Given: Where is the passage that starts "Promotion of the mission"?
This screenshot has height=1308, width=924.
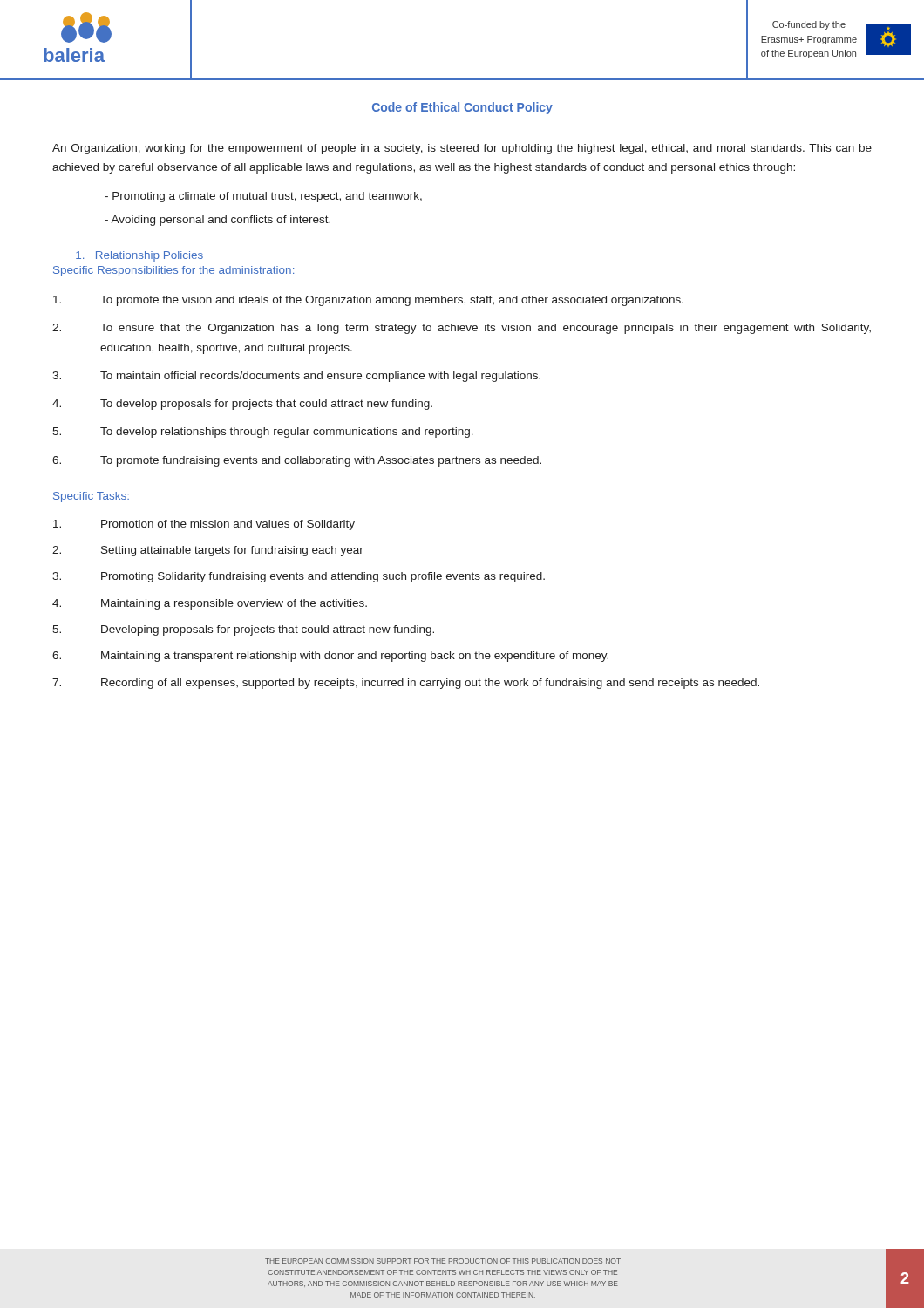Looking at the screenshot, I should (x=204, y=525).
